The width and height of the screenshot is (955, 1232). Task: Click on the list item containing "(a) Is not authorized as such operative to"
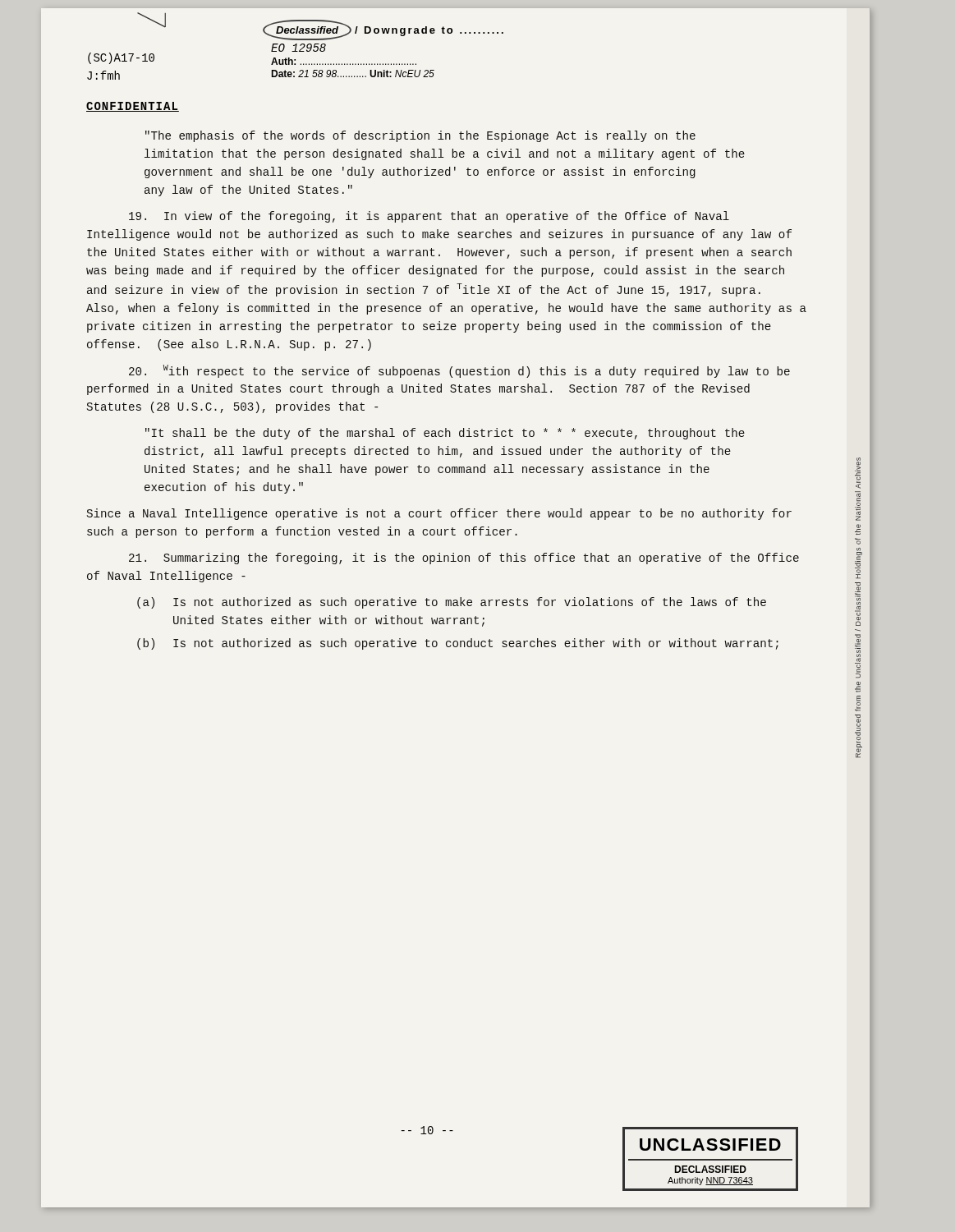pyautogui.click(x=472, y=612)
